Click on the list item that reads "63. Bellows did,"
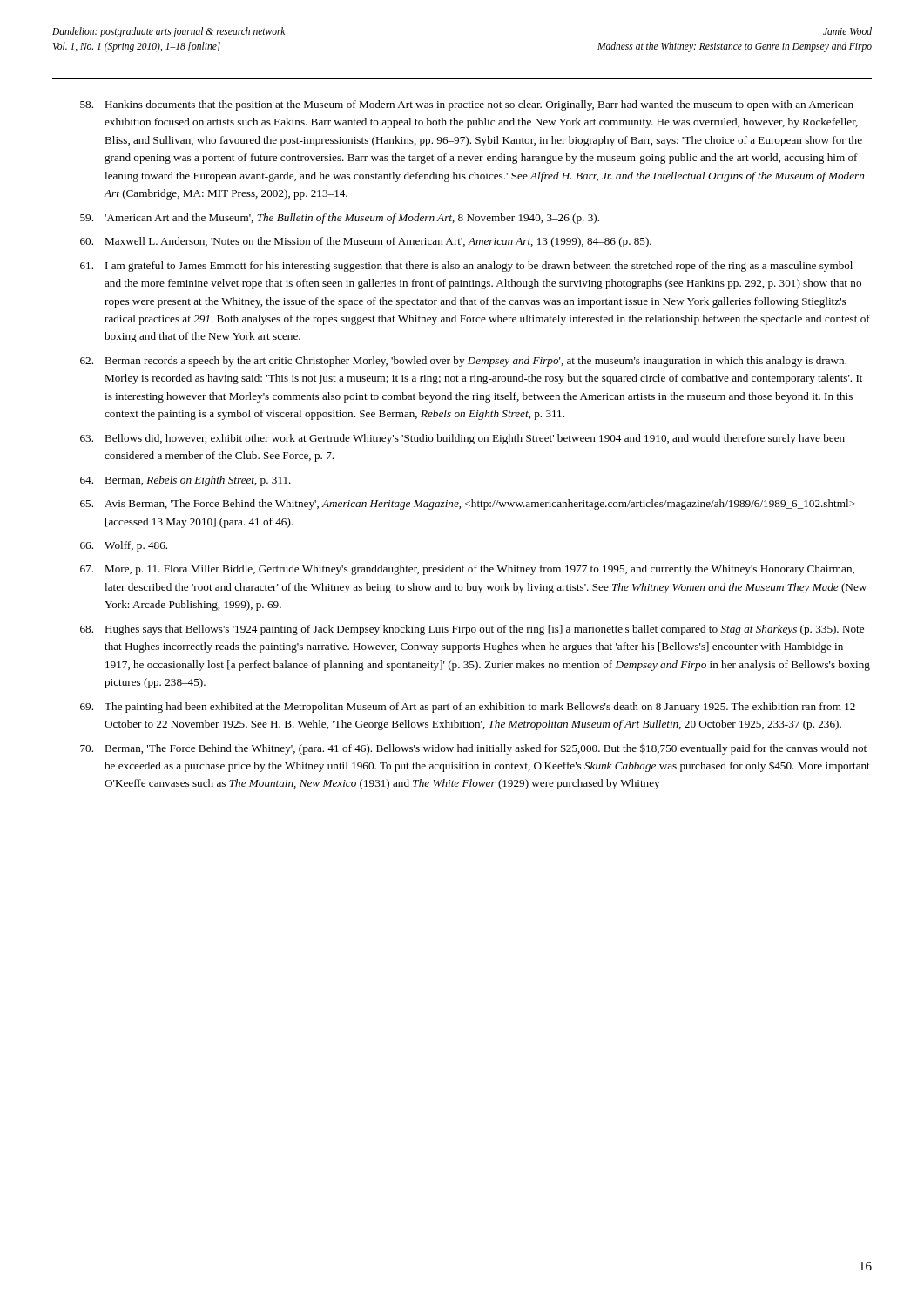 462,447
